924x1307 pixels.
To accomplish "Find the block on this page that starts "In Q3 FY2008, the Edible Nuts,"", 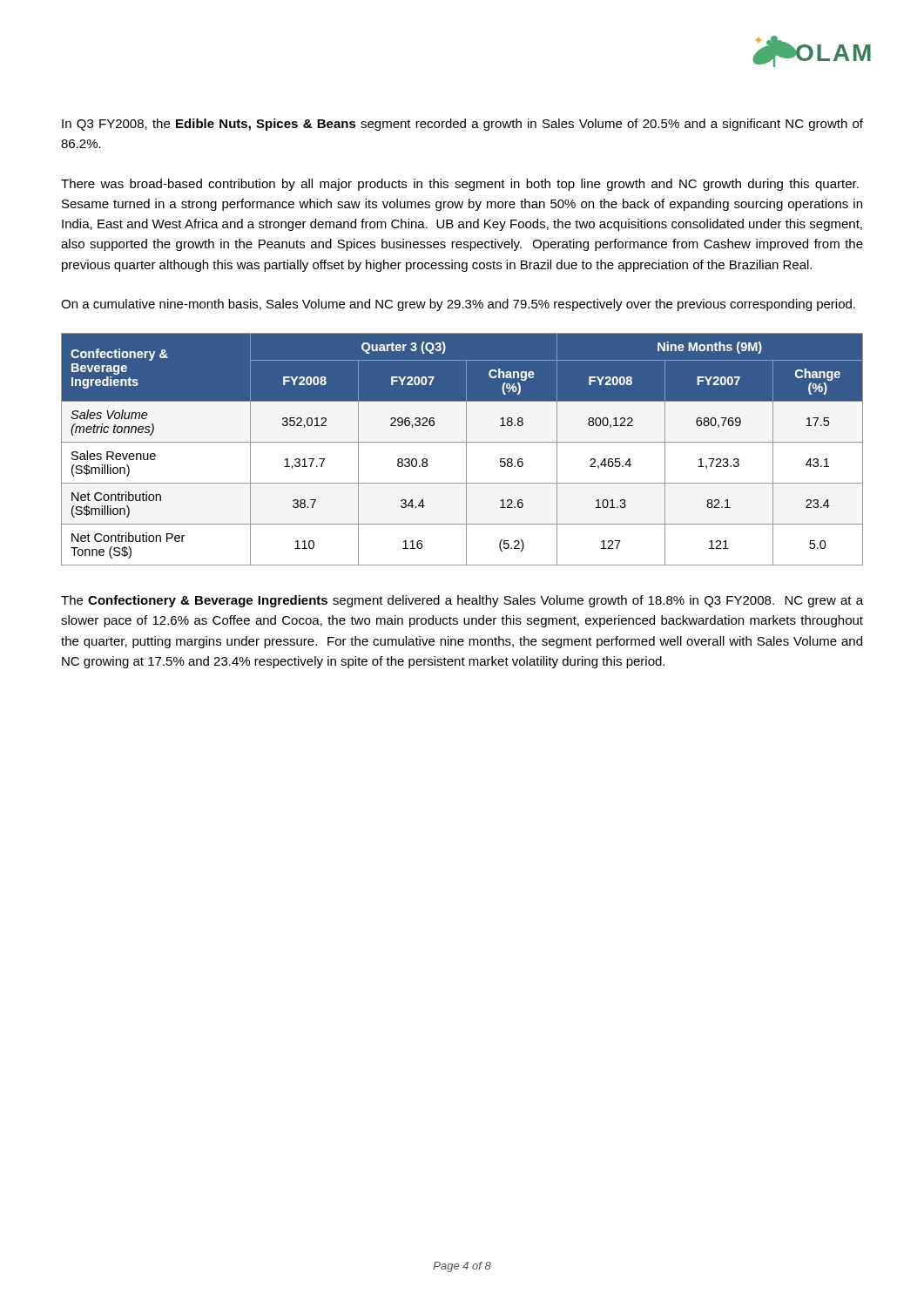I will (x=462, y=133).
